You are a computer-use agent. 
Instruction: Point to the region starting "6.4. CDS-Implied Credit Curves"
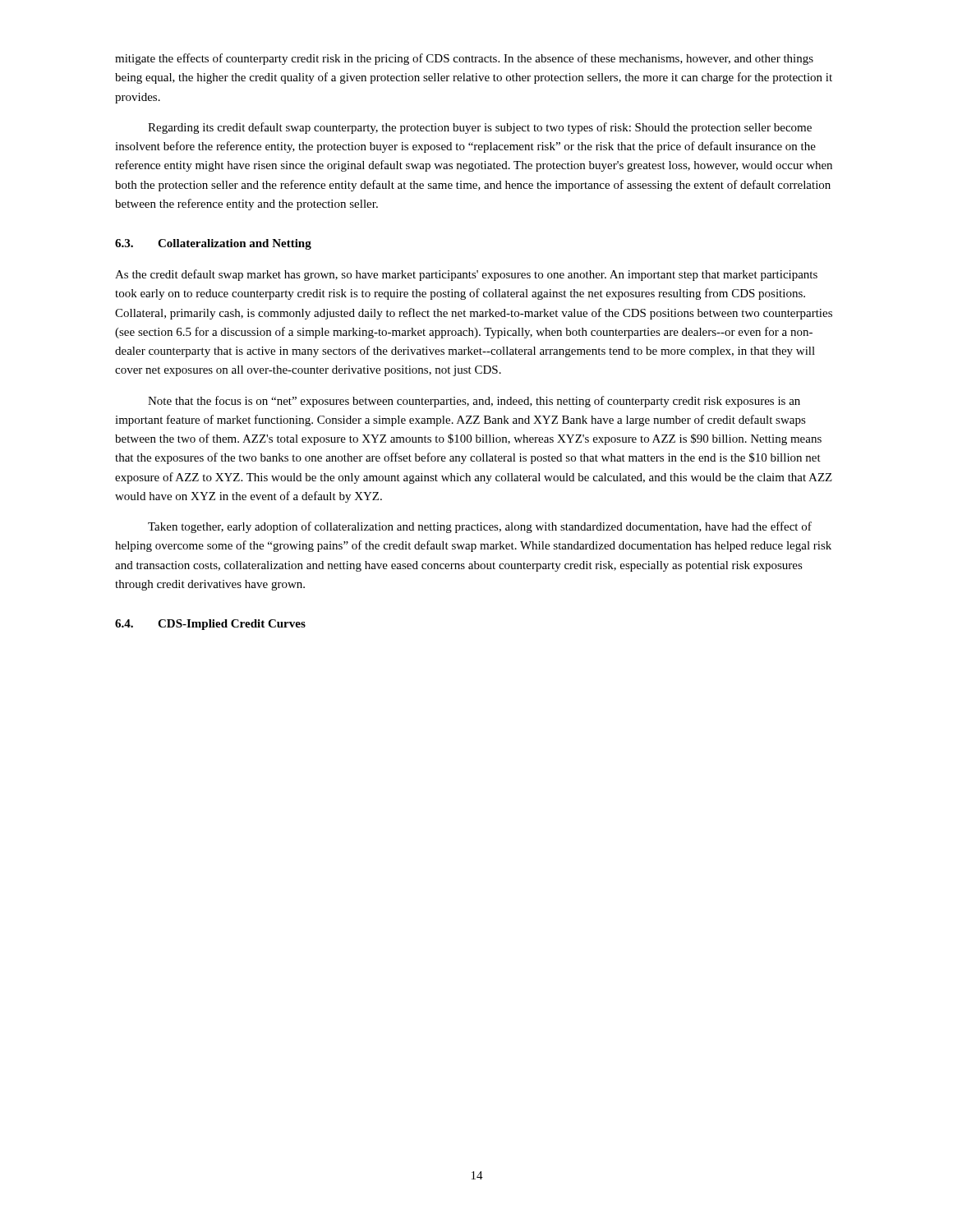(x=210, y=625)
